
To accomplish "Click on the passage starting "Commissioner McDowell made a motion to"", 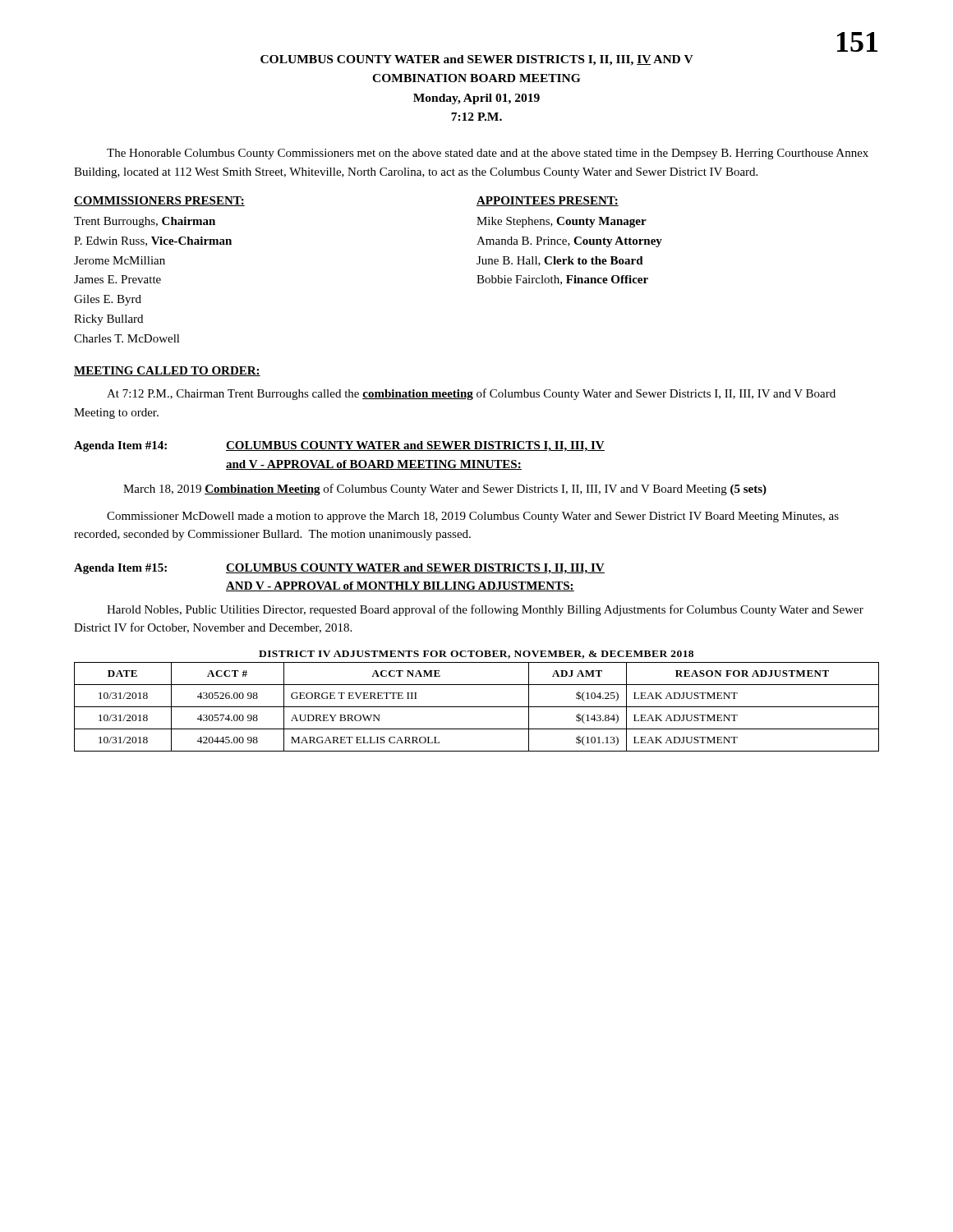I will [x=456, y=525].
